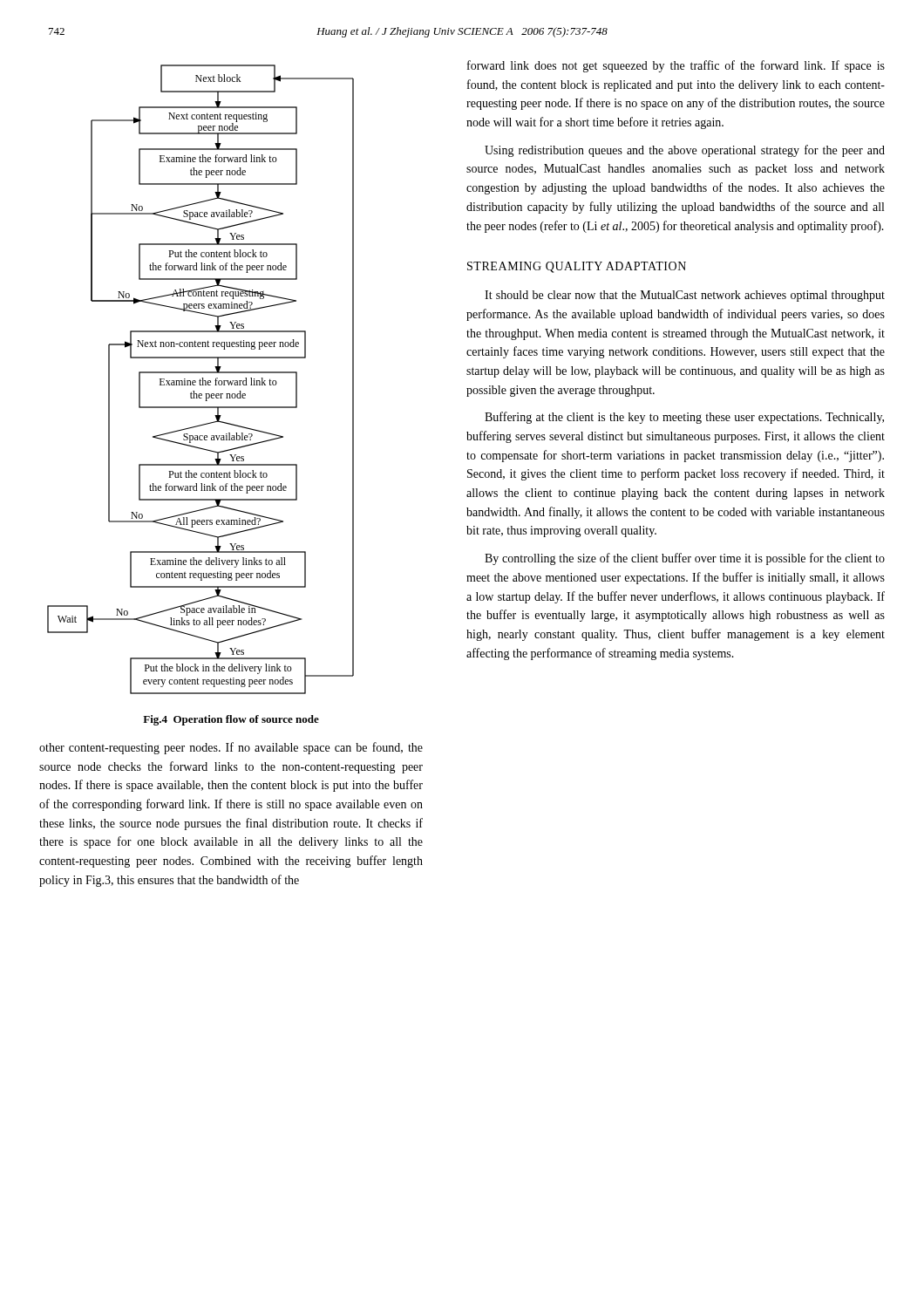Screen dimensions: 1308x924
Task: Find the flowchart
Action: 231,381
